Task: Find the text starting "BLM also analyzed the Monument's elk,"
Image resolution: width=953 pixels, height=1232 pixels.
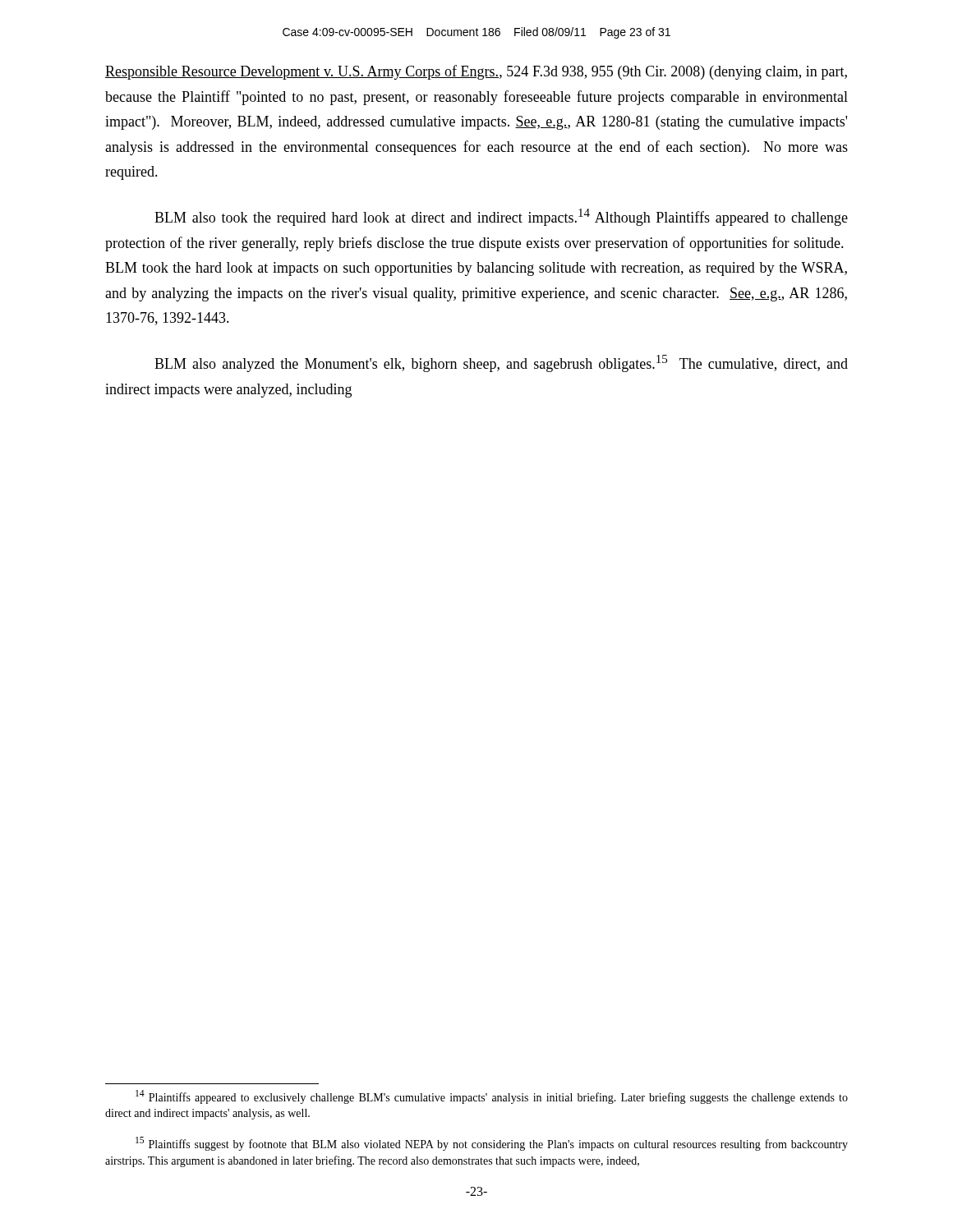Action: coord(476,375)
